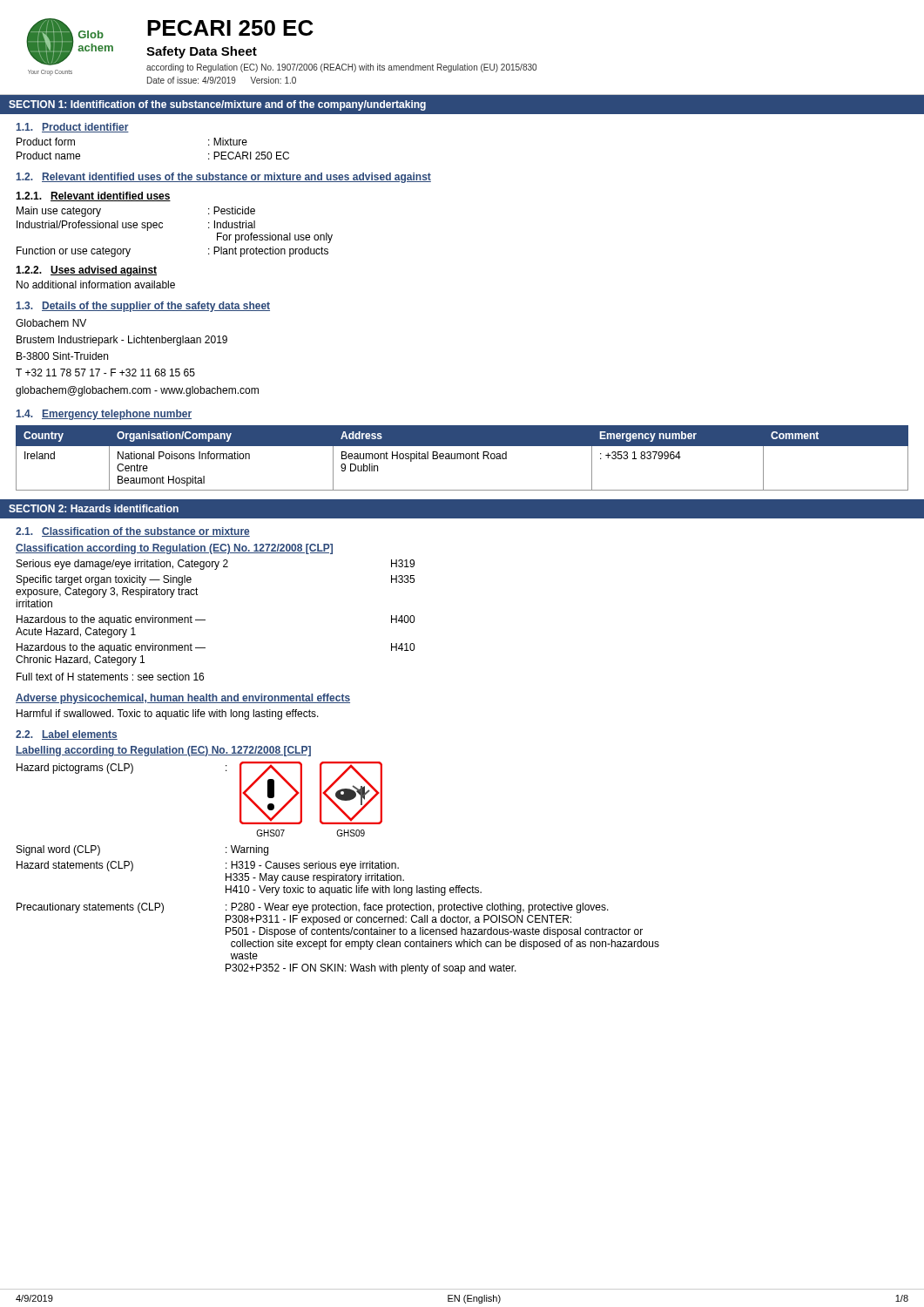
Task: Click the table
Action: coord(462,458)
